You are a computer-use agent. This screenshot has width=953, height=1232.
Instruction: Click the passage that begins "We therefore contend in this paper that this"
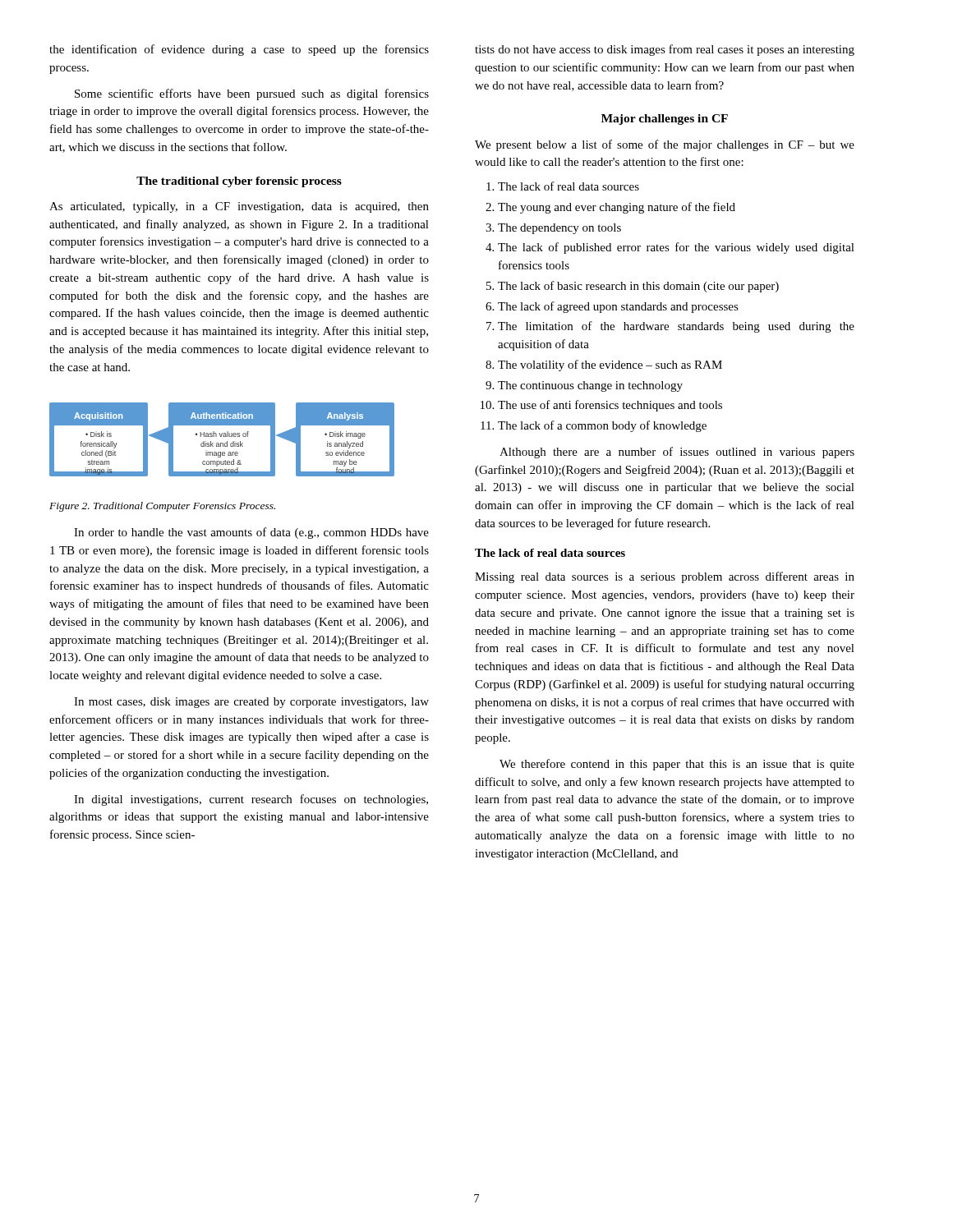pos(665,809)
